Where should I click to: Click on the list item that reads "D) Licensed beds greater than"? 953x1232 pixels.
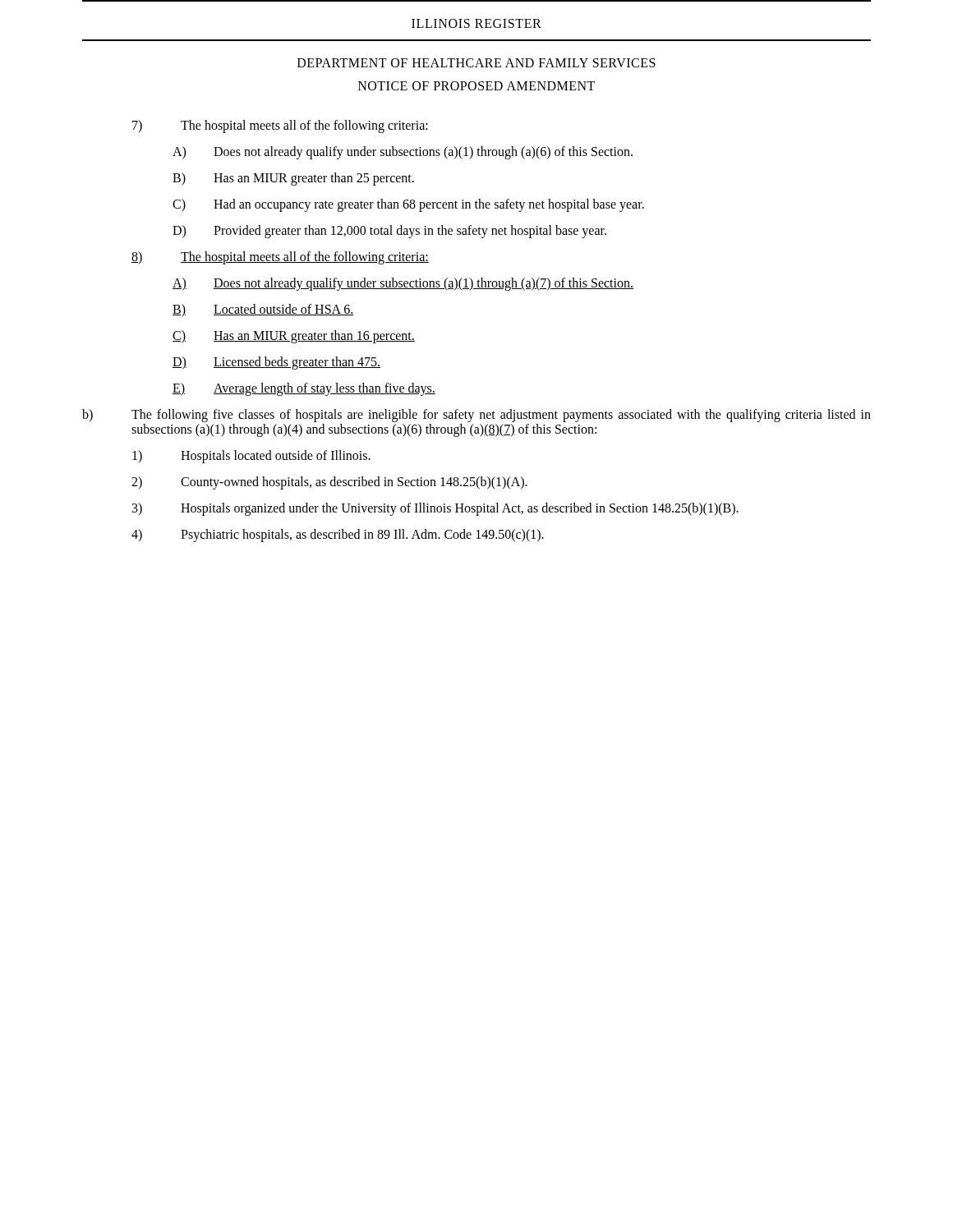(x=276, y=363)
